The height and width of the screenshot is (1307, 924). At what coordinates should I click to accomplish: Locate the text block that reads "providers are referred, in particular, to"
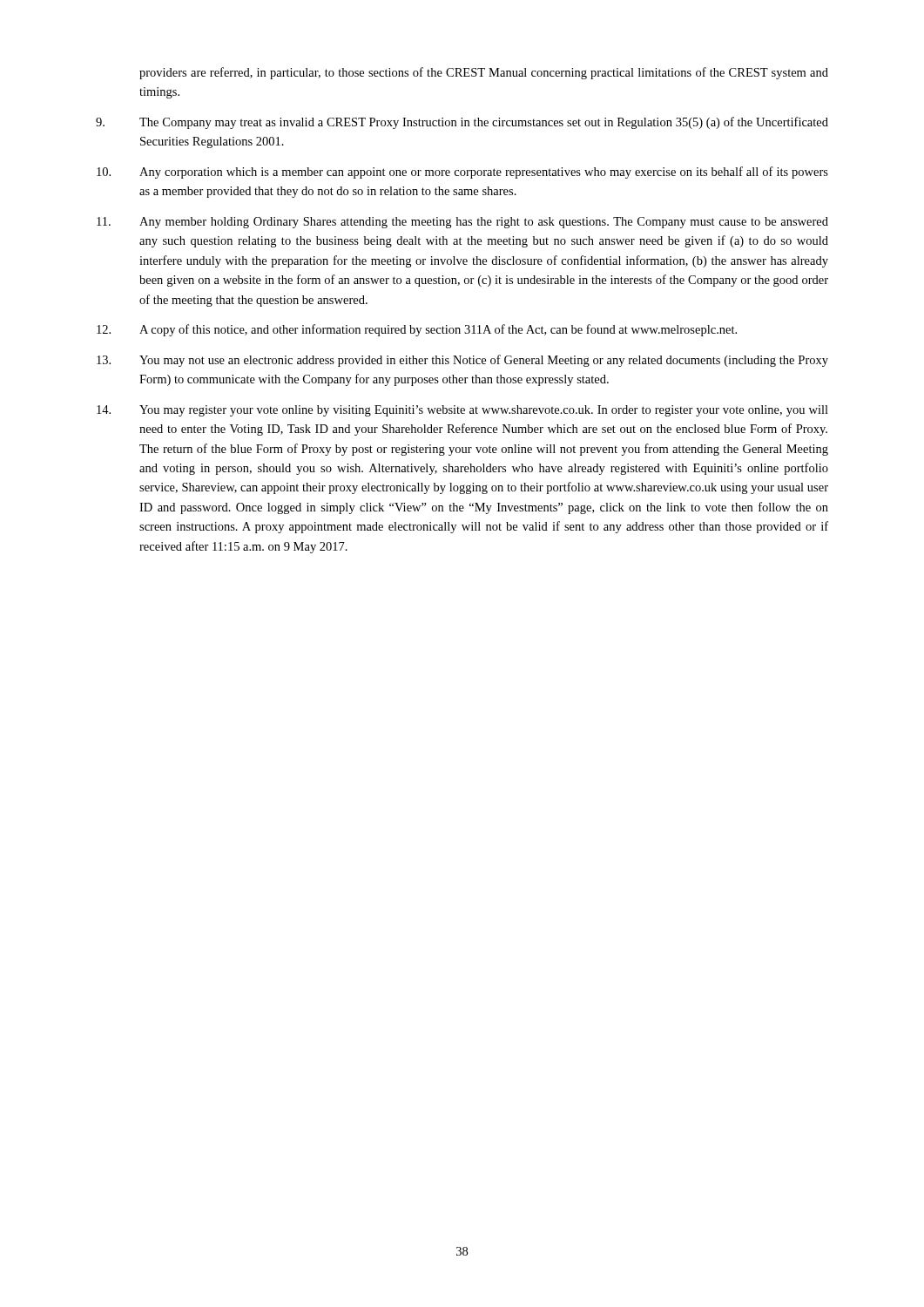coord(484,82)
